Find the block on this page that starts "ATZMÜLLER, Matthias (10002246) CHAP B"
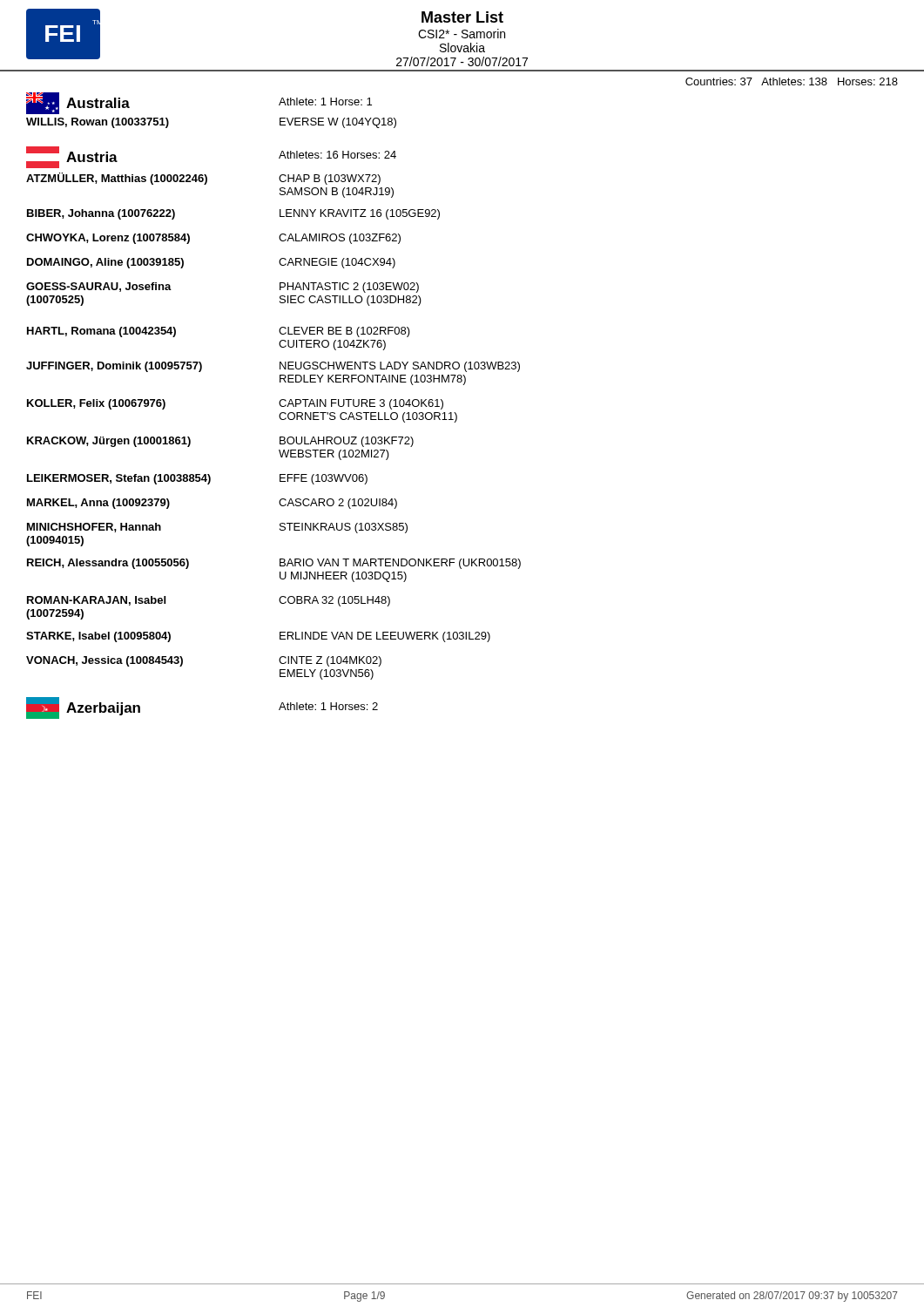The width and height of the screenshot is (924, 1307). 210,185
